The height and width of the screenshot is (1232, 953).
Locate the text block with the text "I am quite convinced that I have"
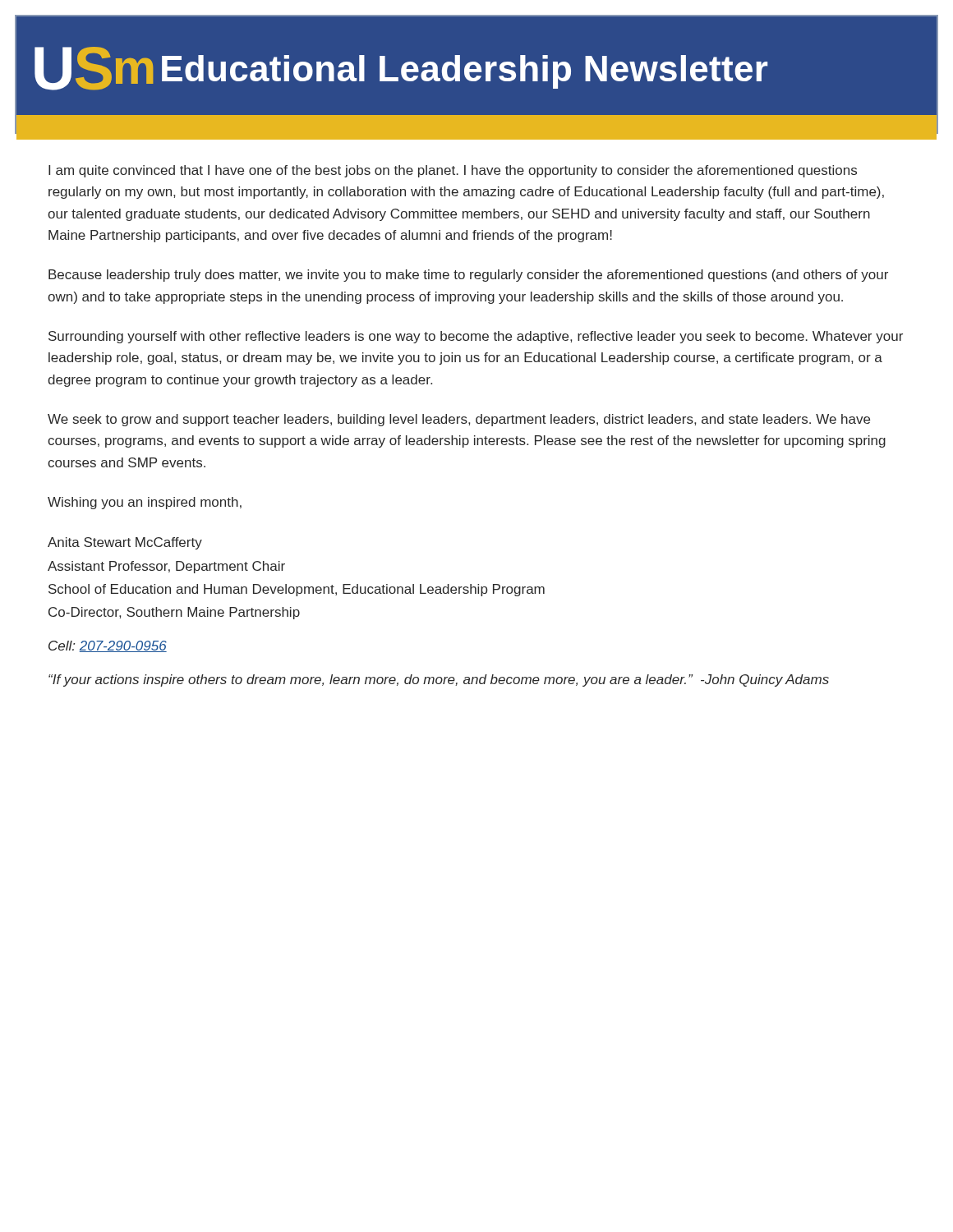[x=466, y=203]
